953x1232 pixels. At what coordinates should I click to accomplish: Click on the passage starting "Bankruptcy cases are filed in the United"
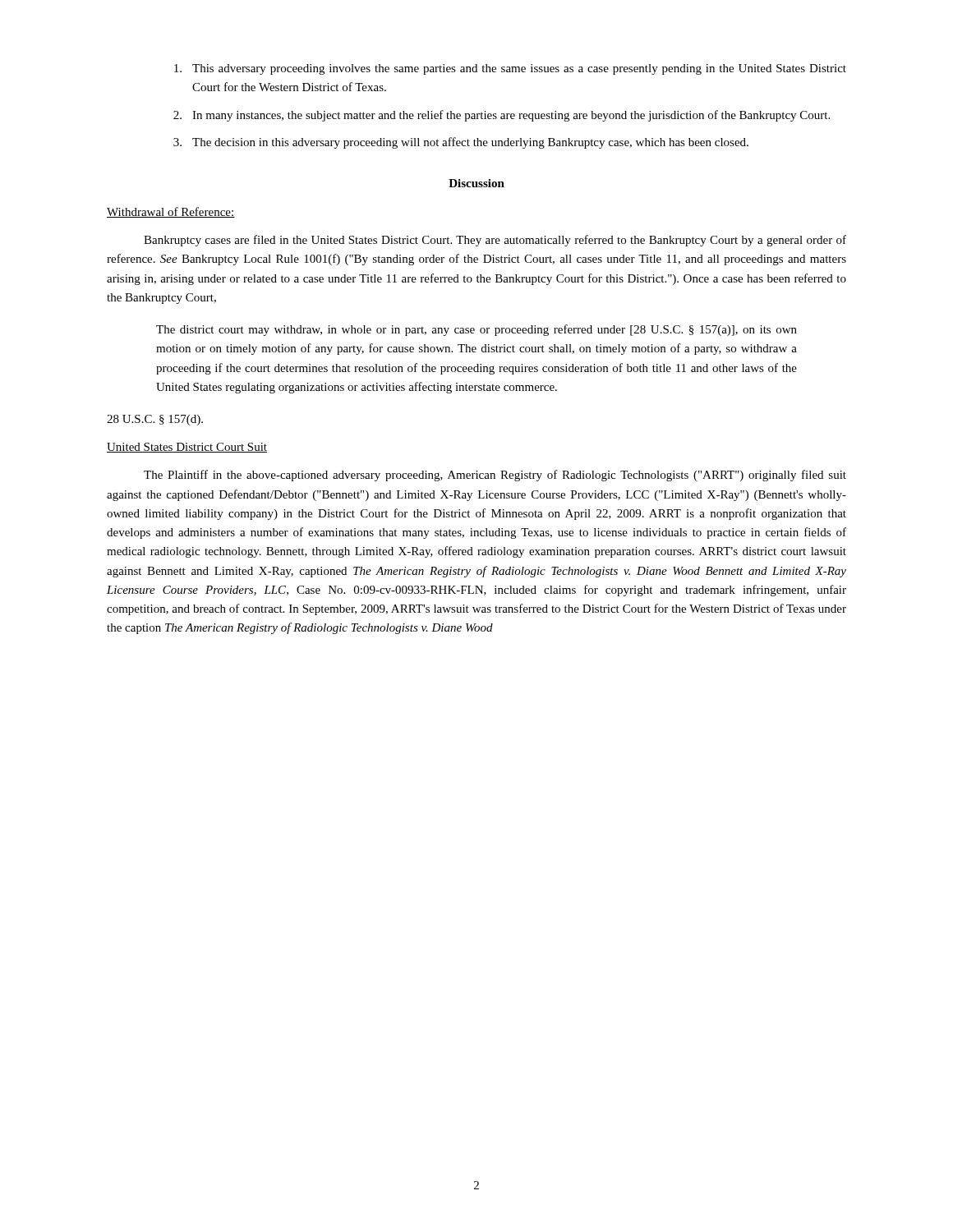[x=476, y=268]
